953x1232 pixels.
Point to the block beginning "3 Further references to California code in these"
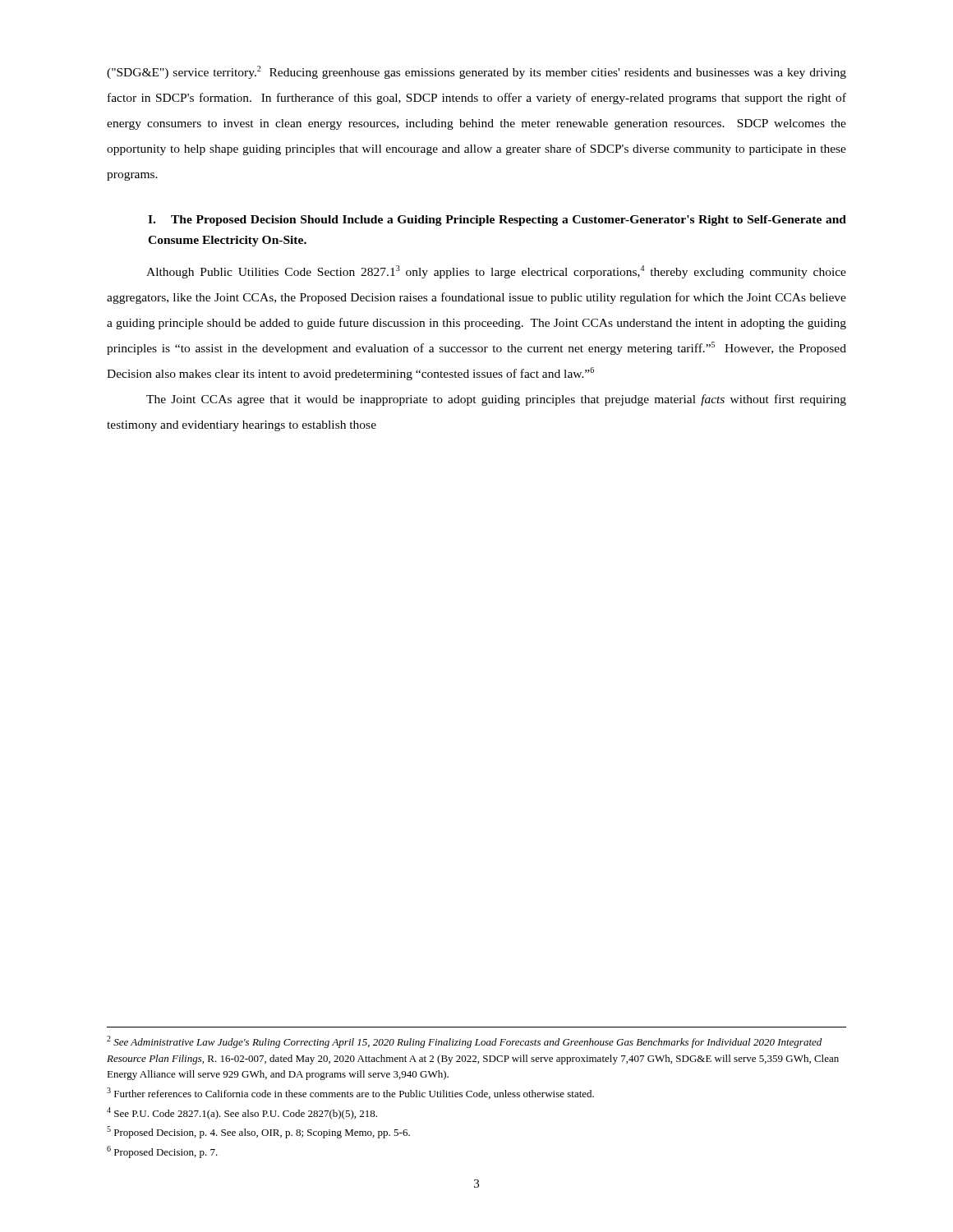351,1093
